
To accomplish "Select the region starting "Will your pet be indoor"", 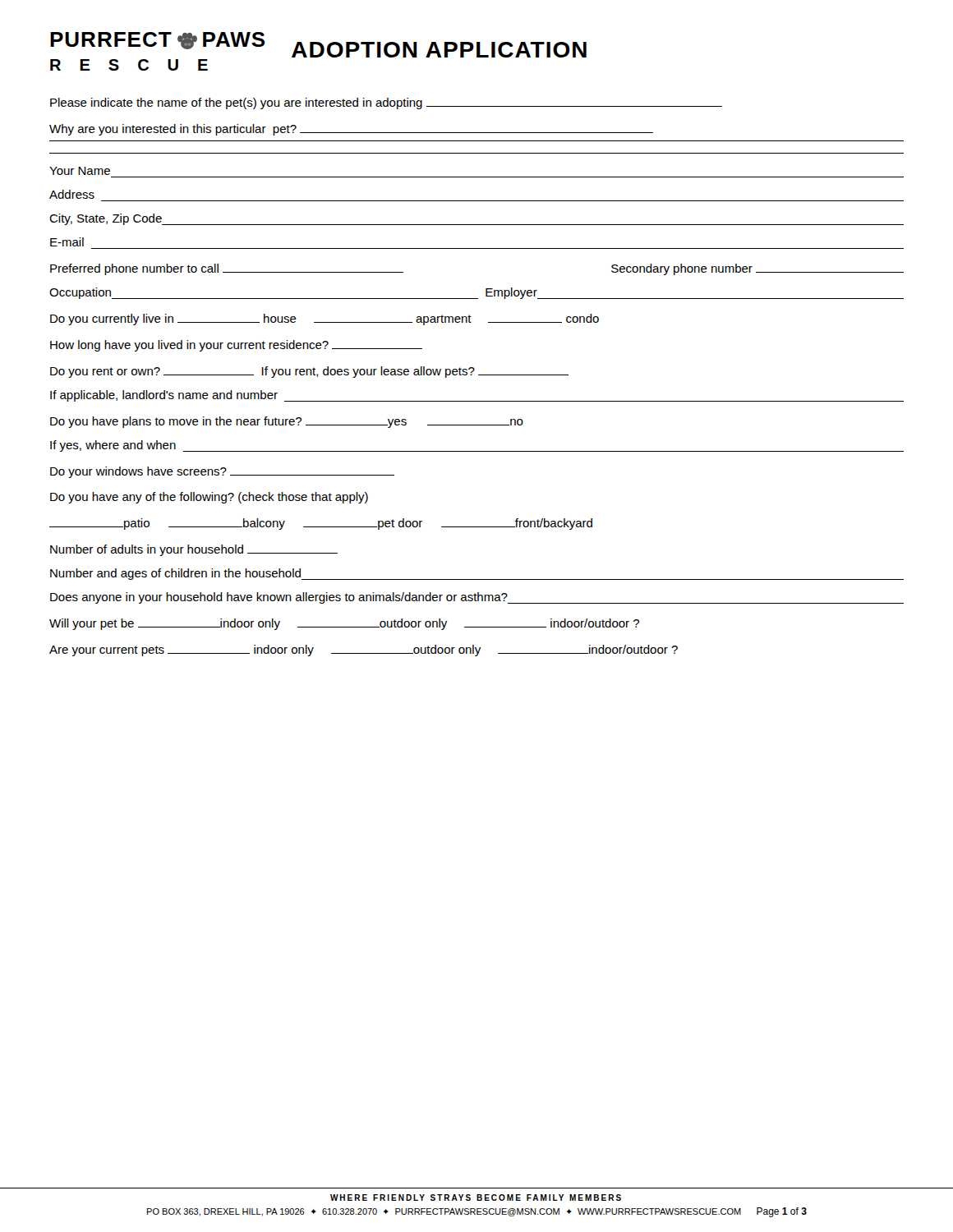I will pyautogui.click(x=344, y=621).
